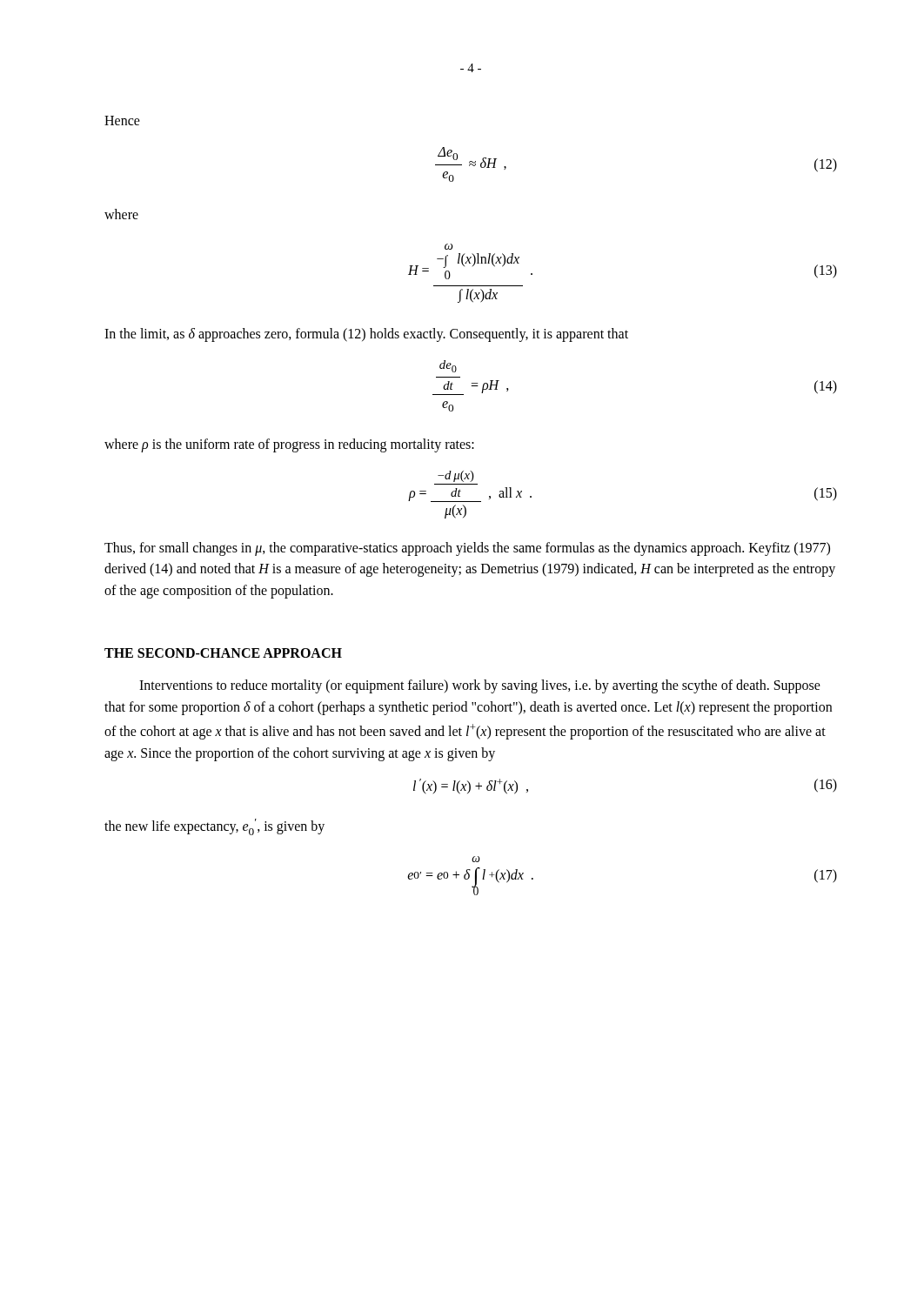The image size is (924, 1305).
Task: Find the element starting "THE SECOND-CHANCE APPROACH"
Action: (x=223, y=653)
